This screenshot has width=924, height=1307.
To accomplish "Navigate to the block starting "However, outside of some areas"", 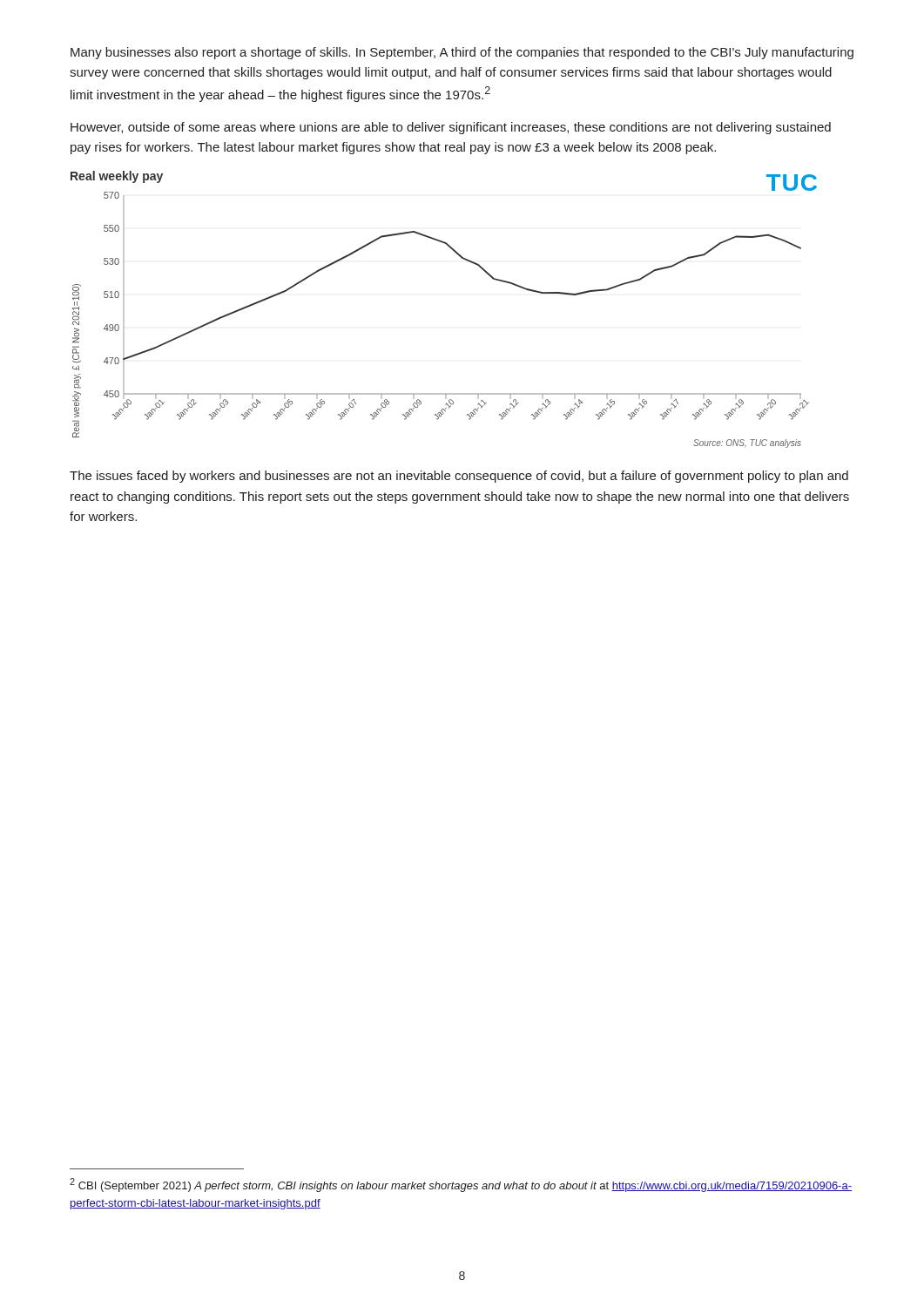I will (451, 137).
